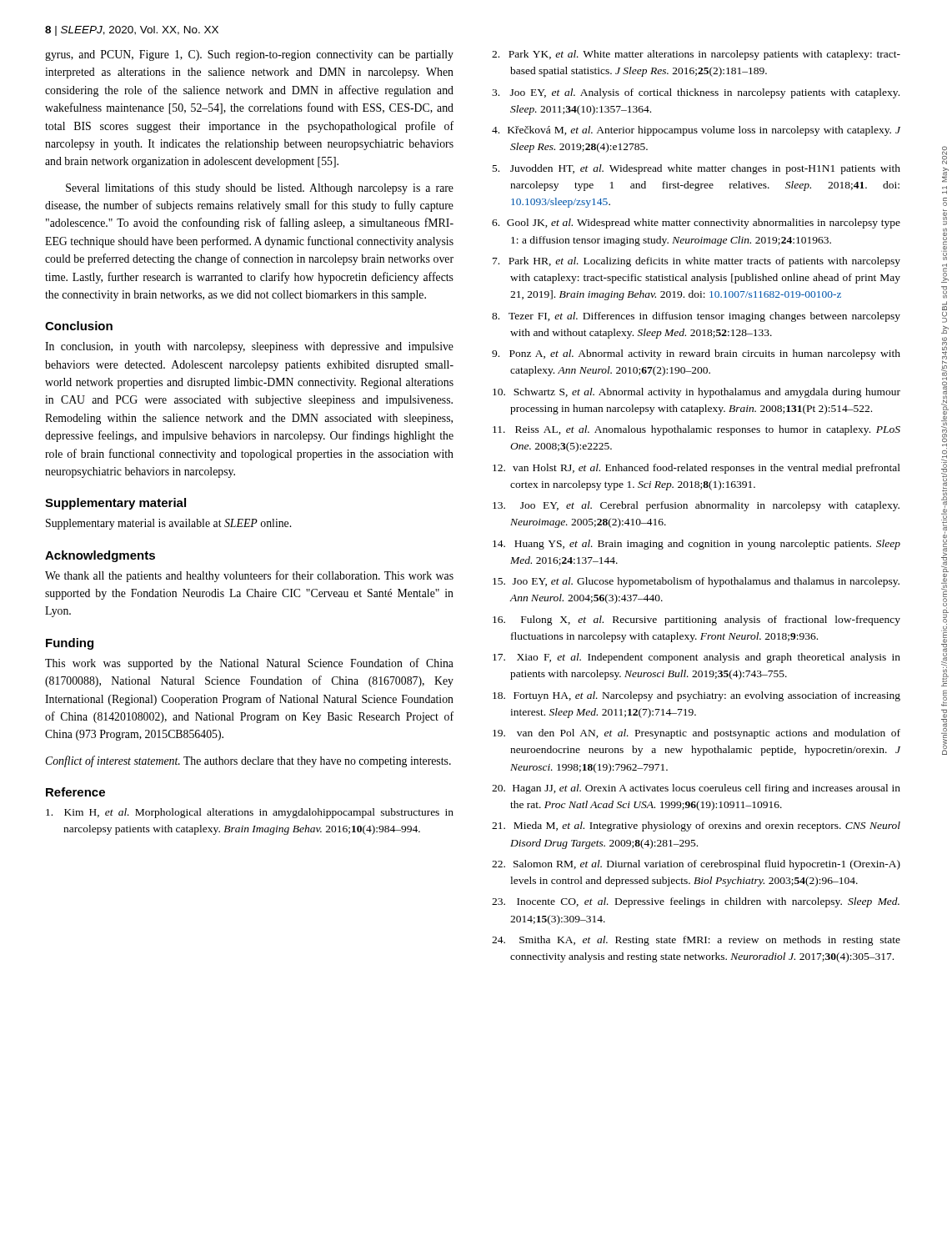Click on the element starting "18. Fortuyn HA, et al. Narcolepsy and psychiatry:"

pyautogui.click(x=696, y=703)
